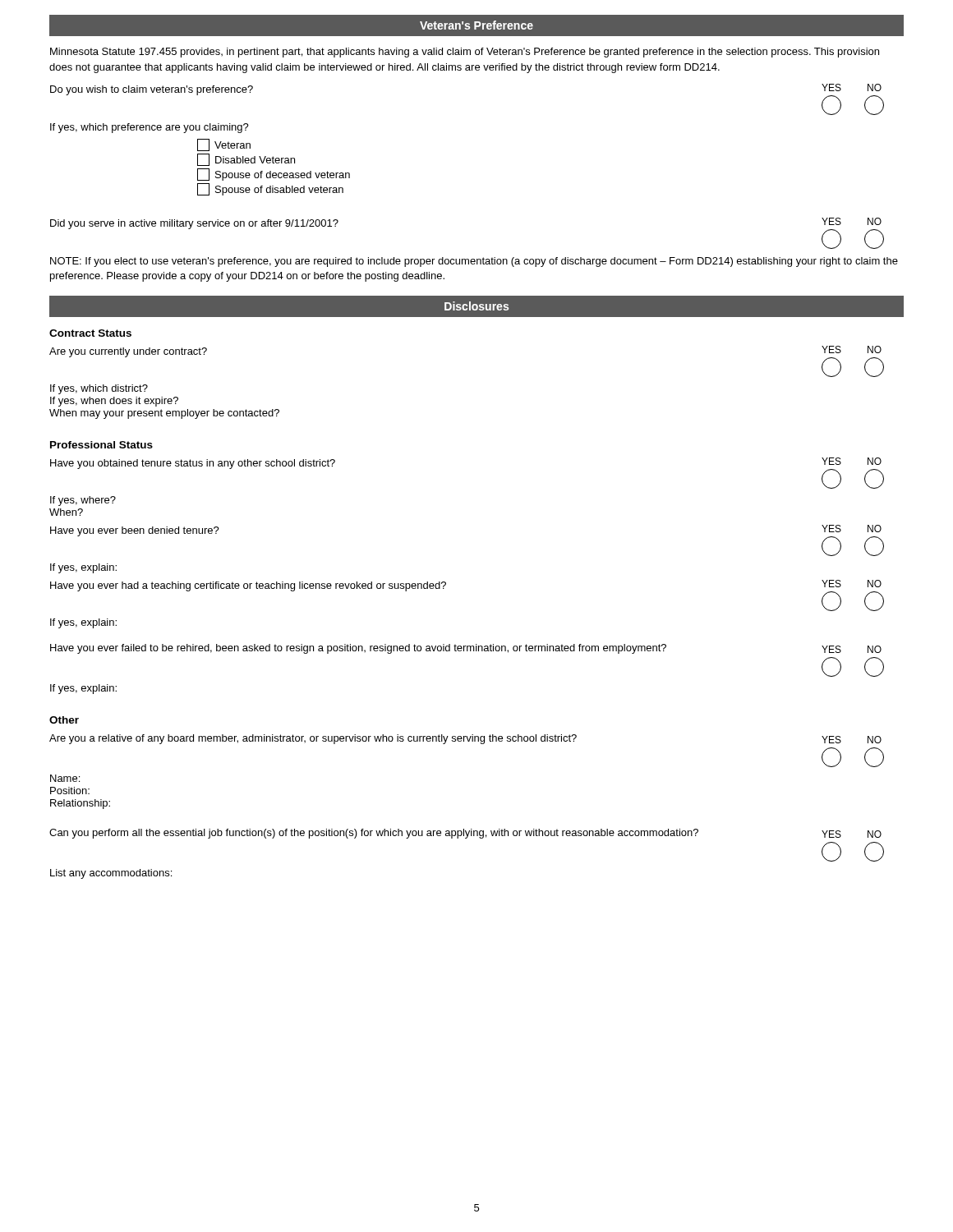Select the region starting "If yes, which district? If yes, when"
Image resolution: width=953 pixels, height=1232 pixels.
pyautogui.click(x=164, y=401)
